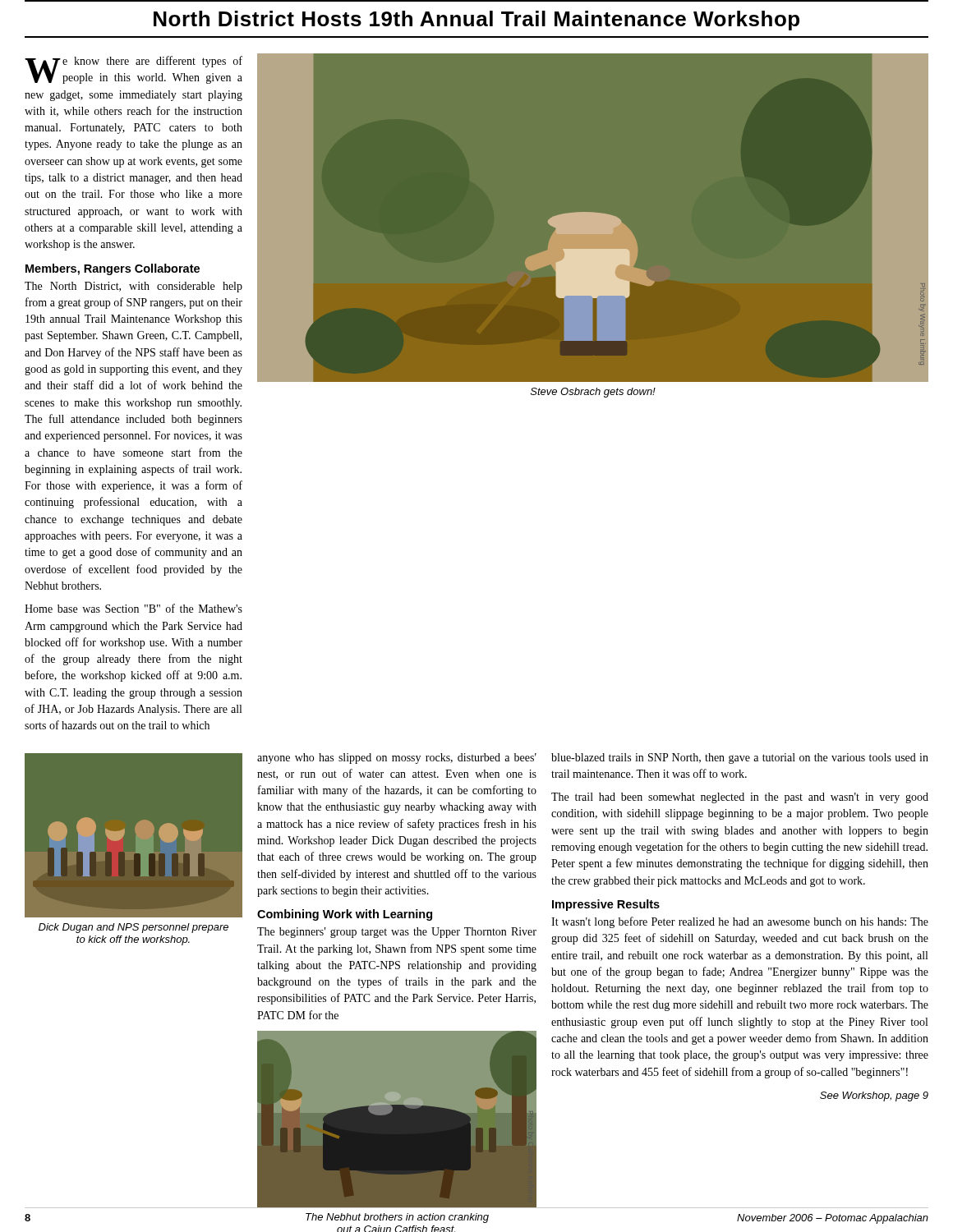Navigate to the block starting "The North District, with considerable help from"
The width and height of the screenshot is (953, 1232).
pyautogui.click(x=134, y=506)
